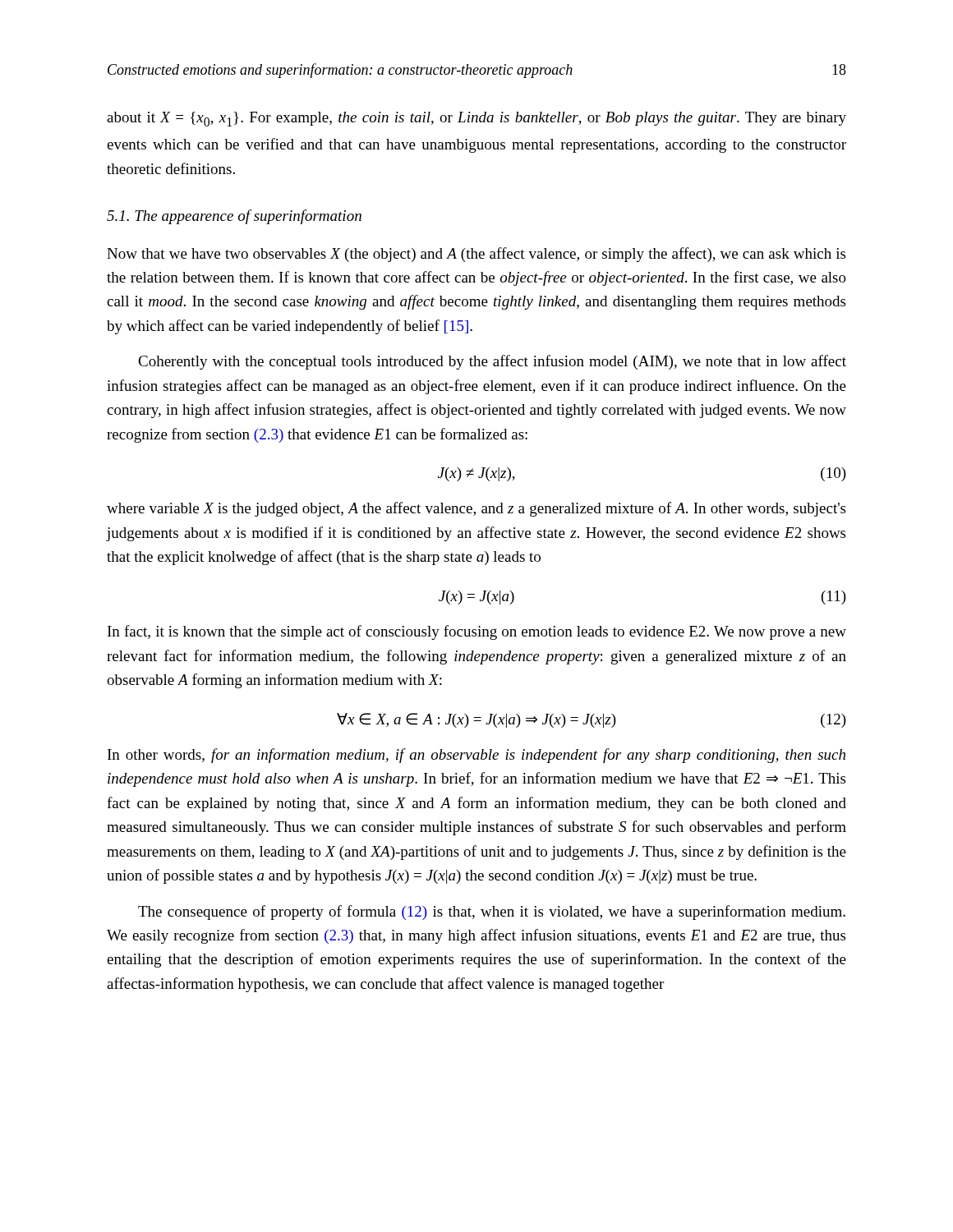
Task: Select the text block that reads "about it X = {x0, x1}."
Action: click(x=476, y=143)
